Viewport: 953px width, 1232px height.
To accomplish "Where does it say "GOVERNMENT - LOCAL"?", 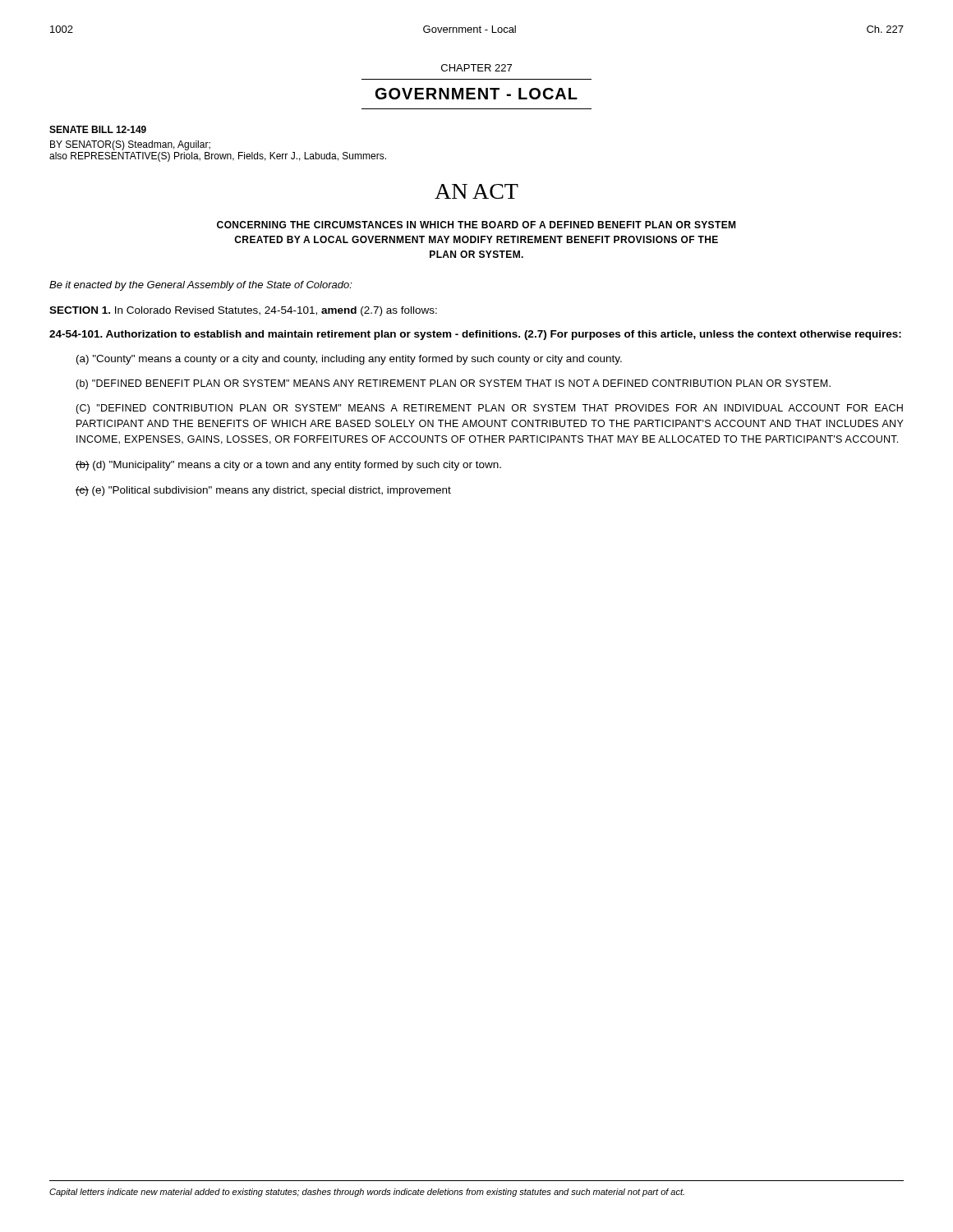I will point(476,94).
